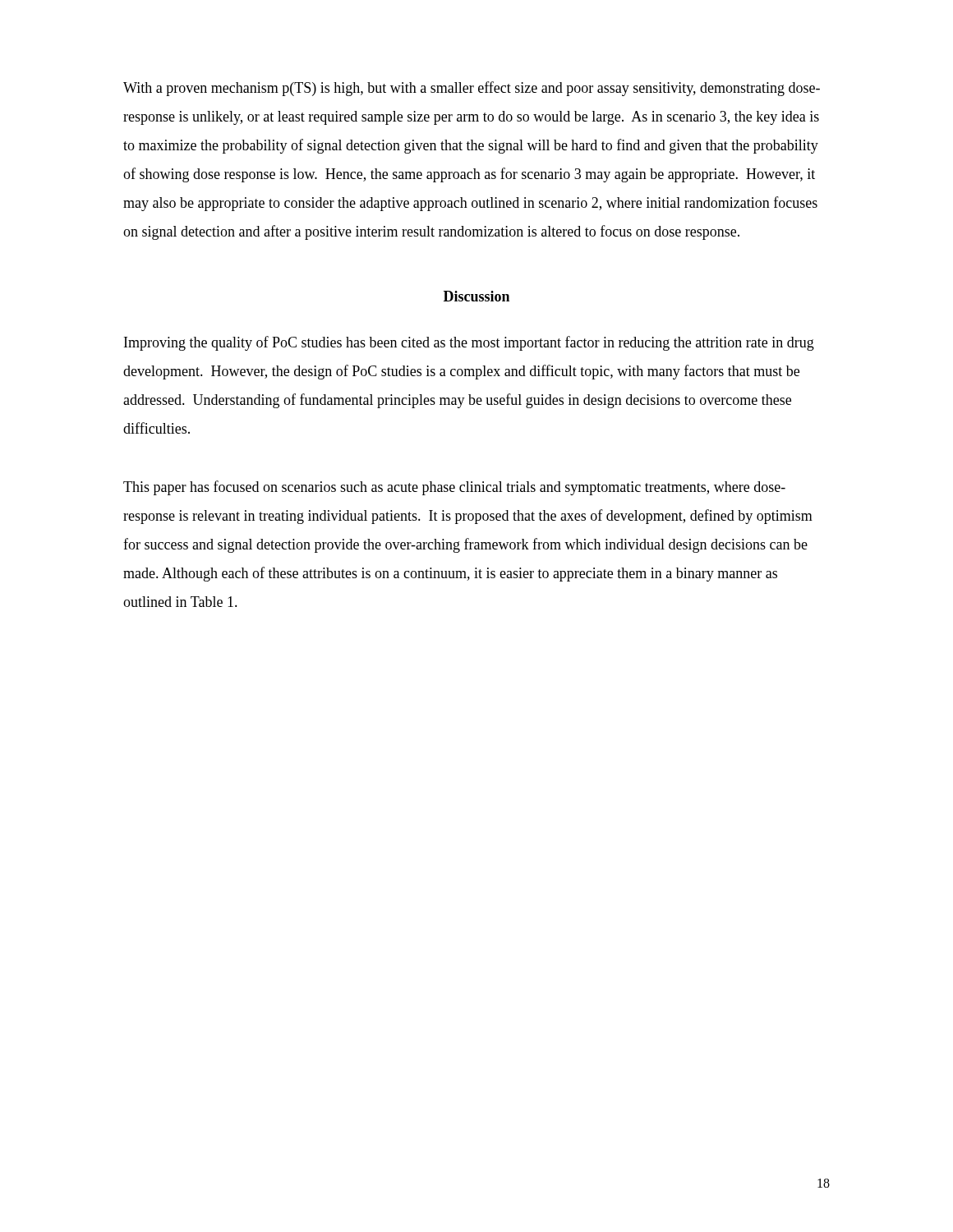
Task: Select the text block starting "With a proven mechanism p(TS)"
Action: (x=472, y=160)
